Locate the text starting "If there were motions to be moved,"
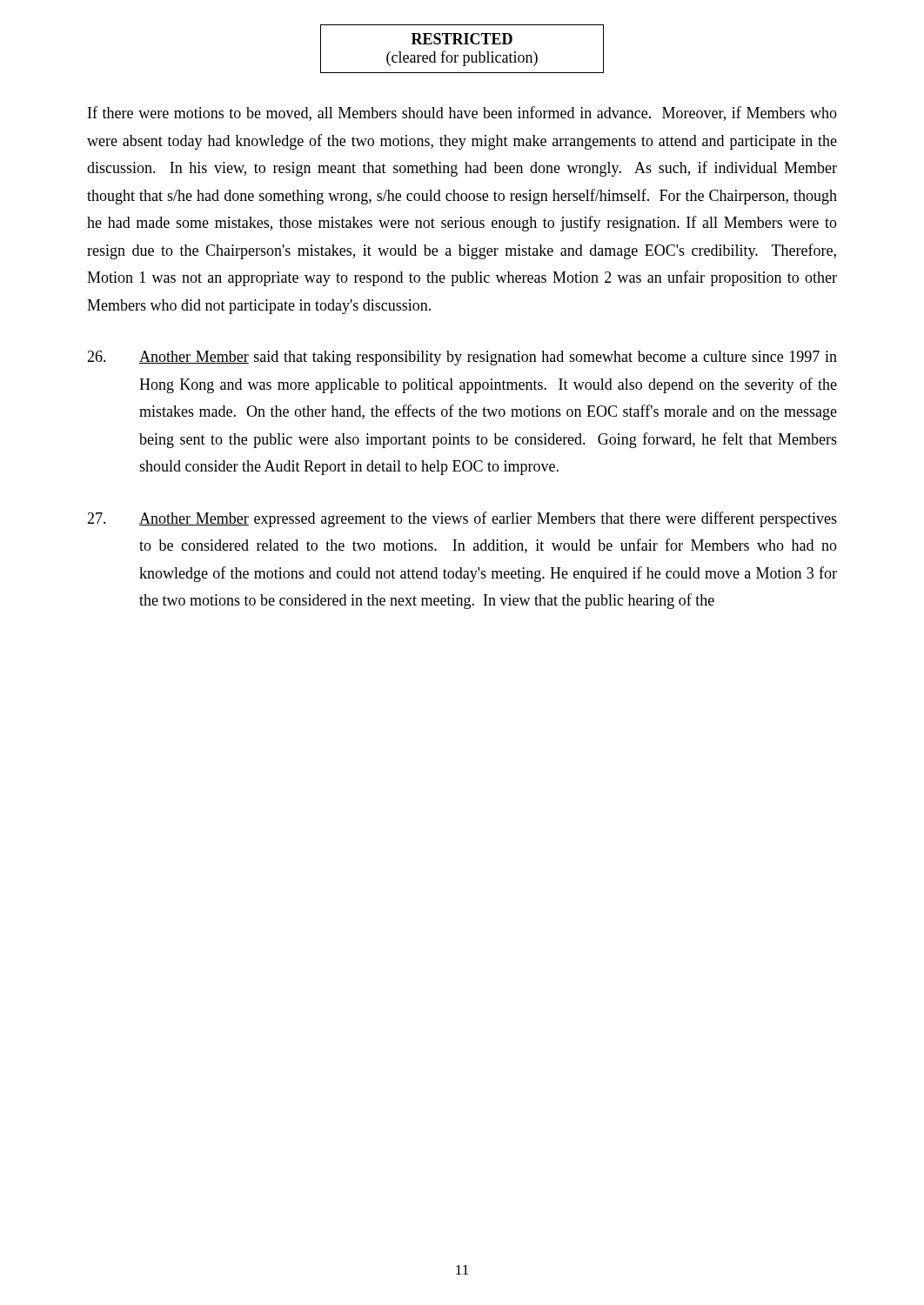This screenshot has height=1305, width=924. click(x=462, y=209)
